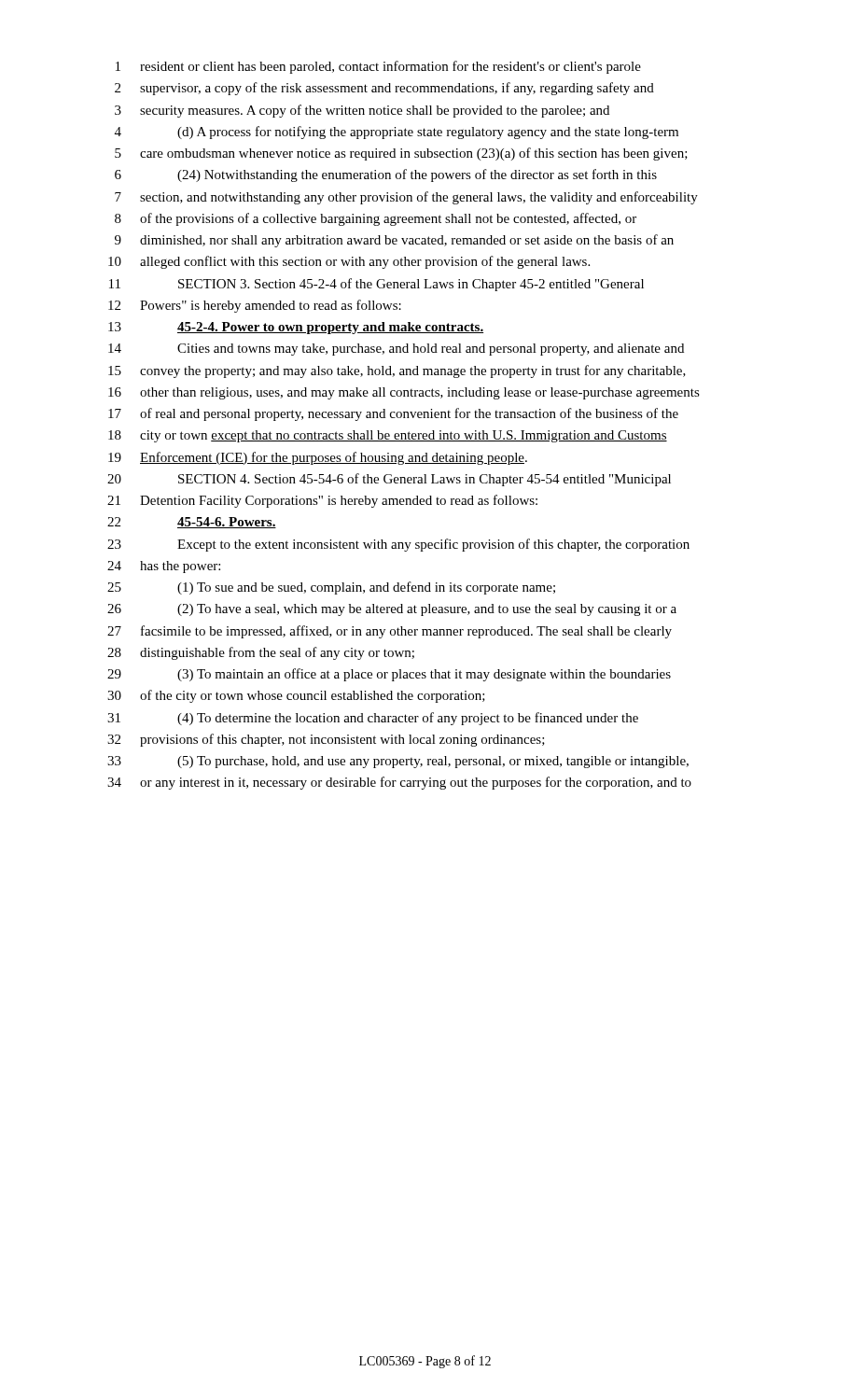Select the list item that says "9 diminished, nor shall any arbitration award"
Image resolution: width=850 pixels, height=1400 pixels.
pos(425,240)
